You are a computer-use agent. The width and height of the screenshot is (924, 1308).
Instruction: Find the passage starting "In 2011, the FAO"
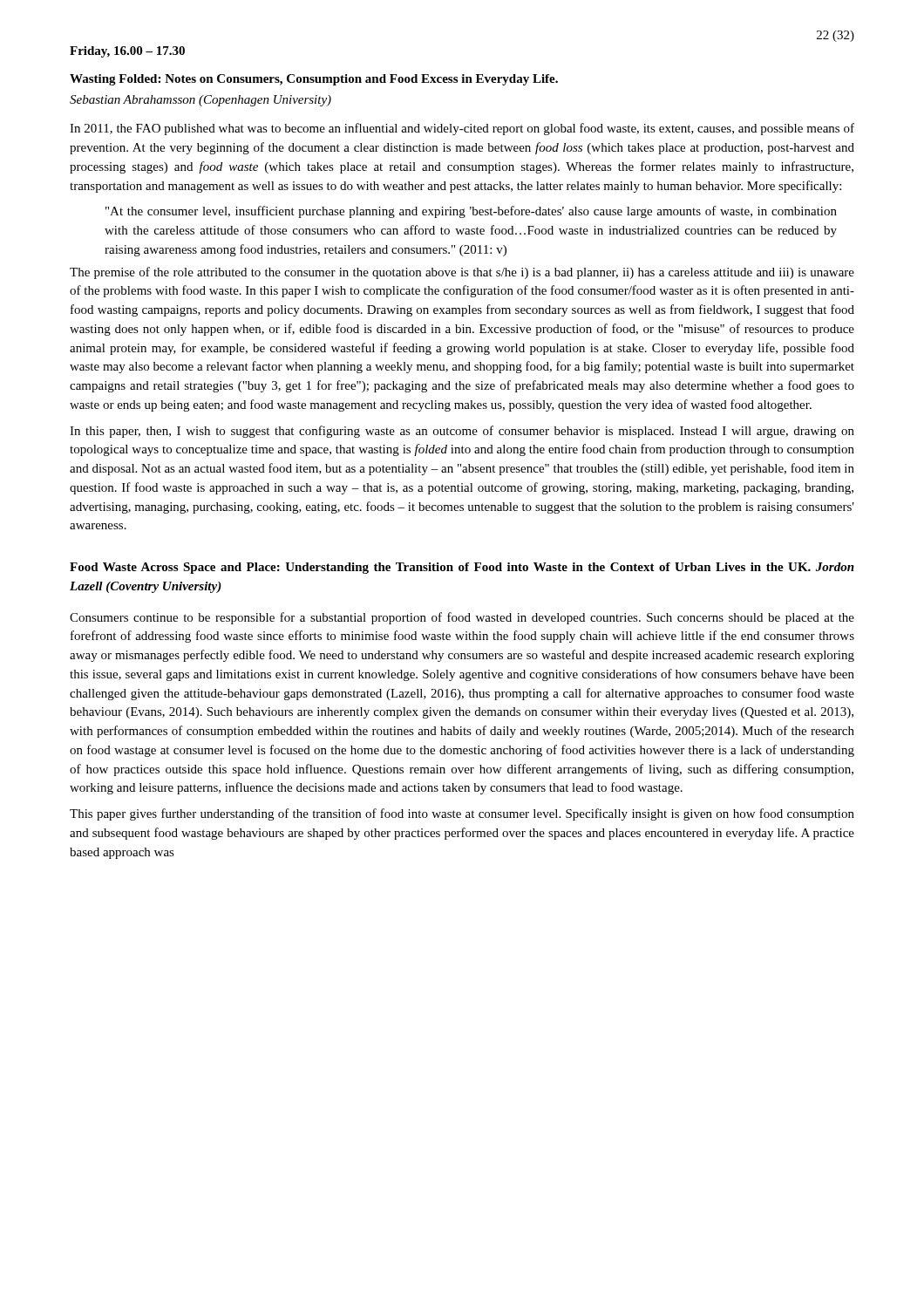click(462, 157)
